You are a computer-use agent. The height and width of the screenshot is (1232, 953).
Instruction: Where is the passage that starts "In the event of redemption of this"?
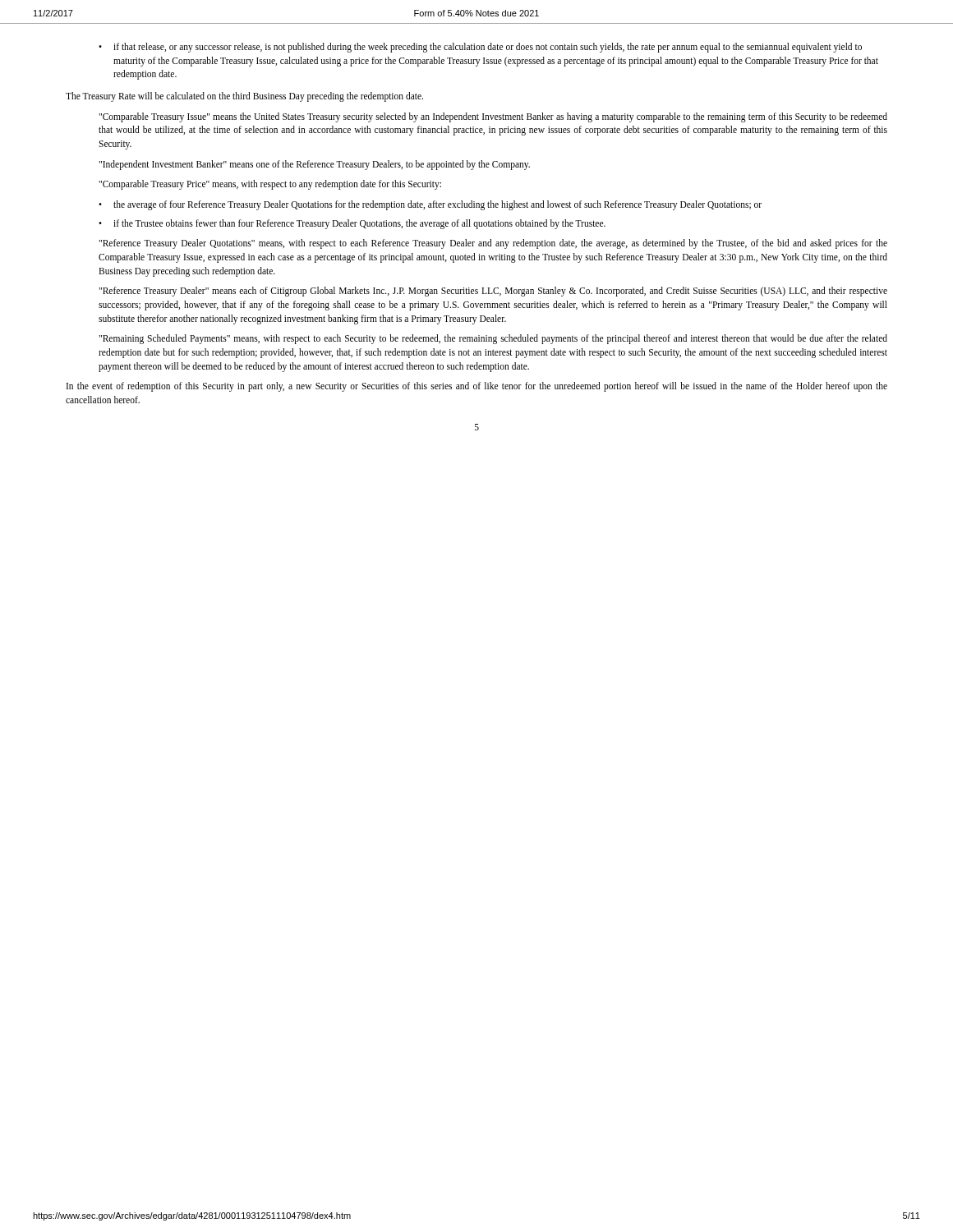[x=476, y=393]
